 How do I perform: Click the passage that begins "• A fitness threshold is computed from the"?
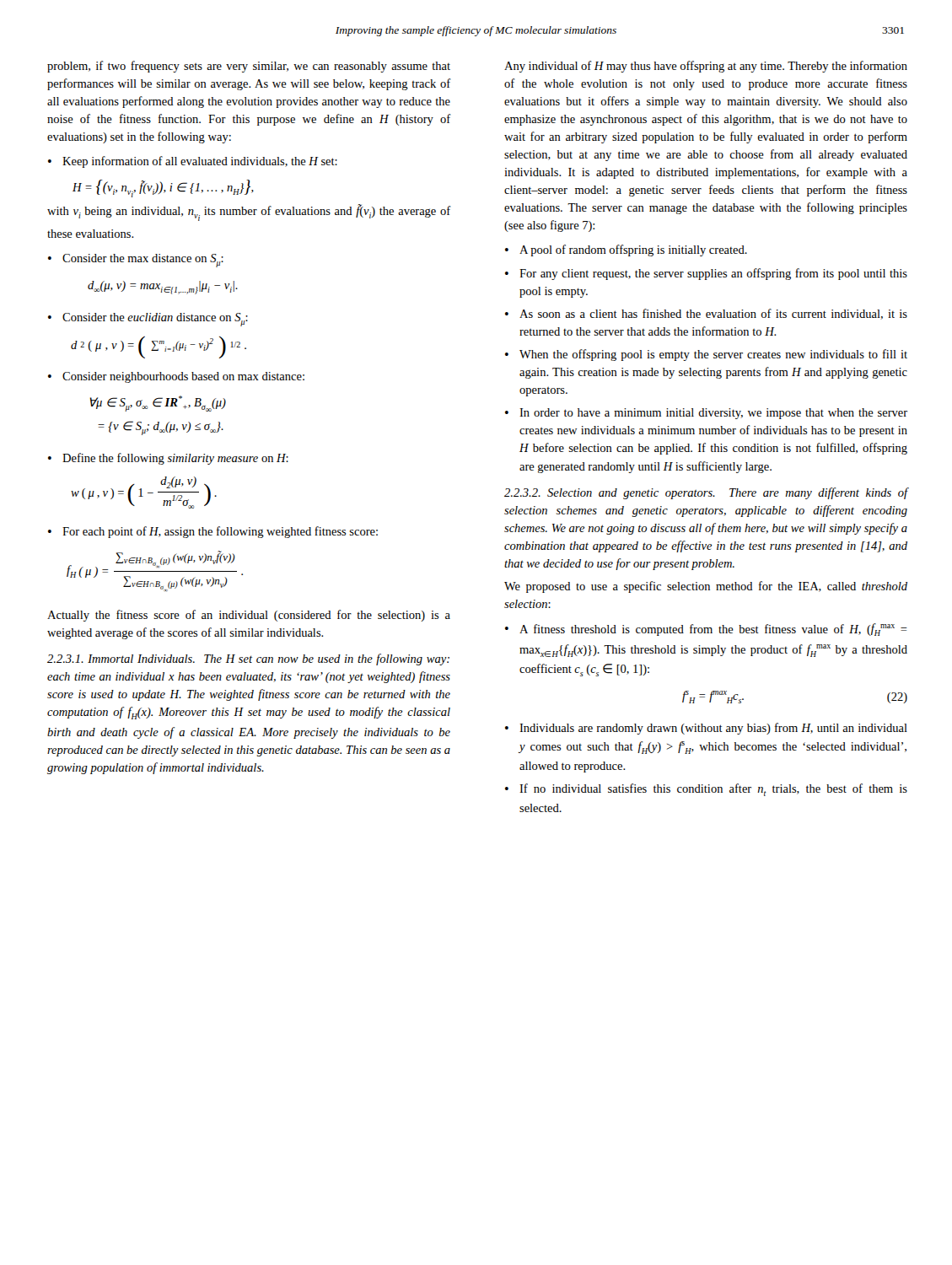[x=706, y=630]
